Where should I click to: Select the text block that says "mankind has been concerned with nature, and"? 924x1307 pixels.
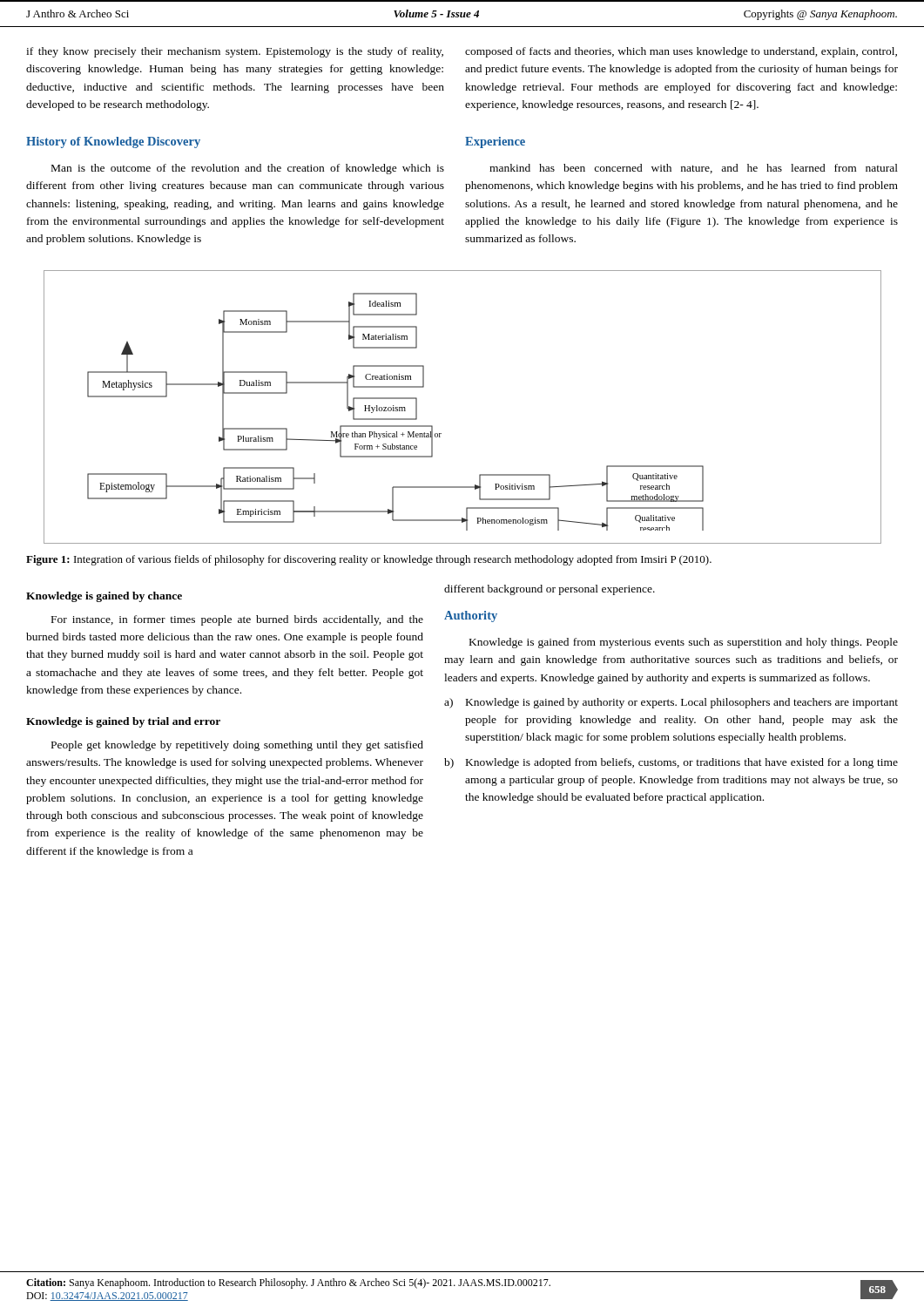(x=681, y=204)
